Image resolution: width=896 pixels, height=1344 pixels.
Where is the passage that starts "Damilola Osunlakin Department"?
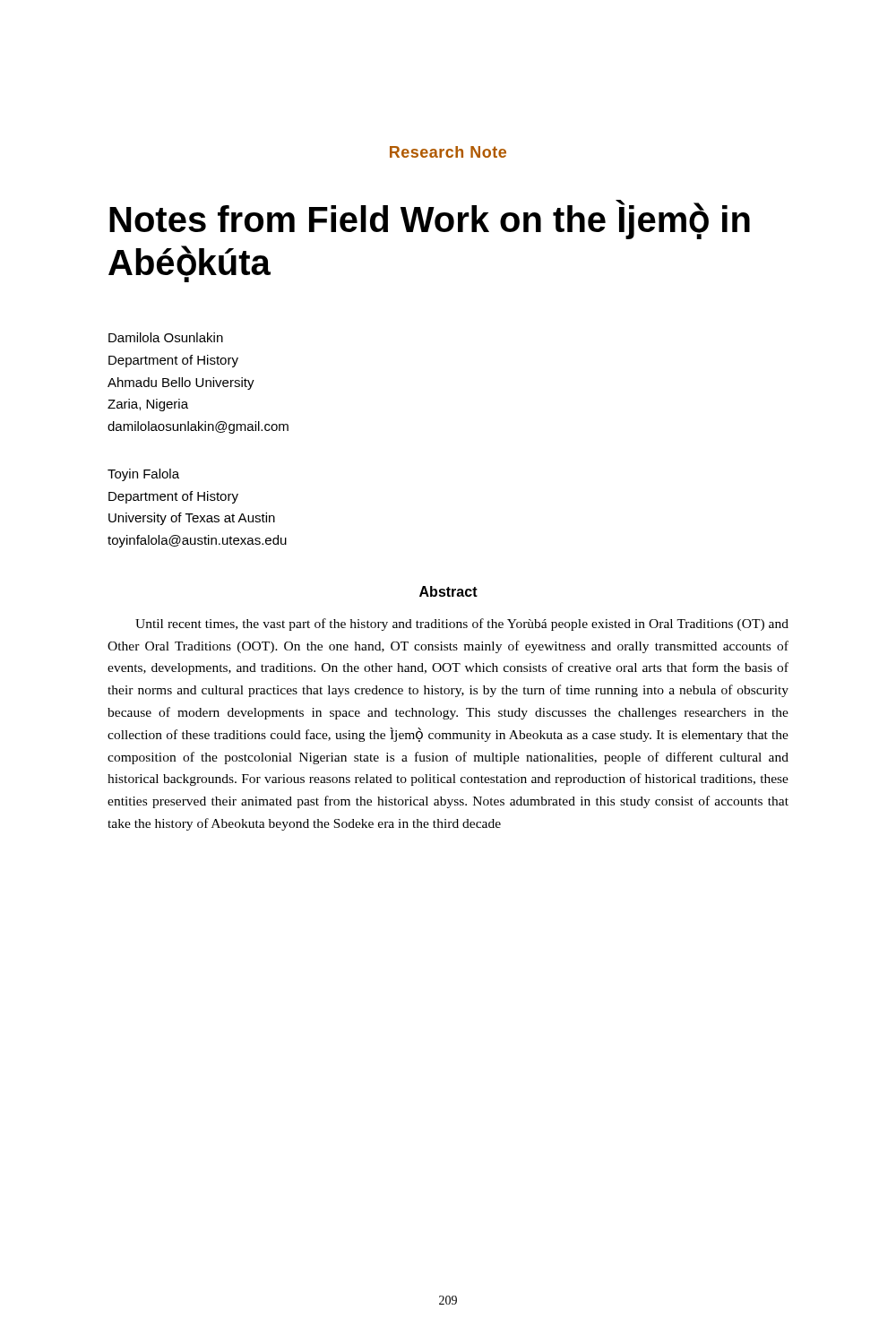pyautogui.click(x=198, y=382)
